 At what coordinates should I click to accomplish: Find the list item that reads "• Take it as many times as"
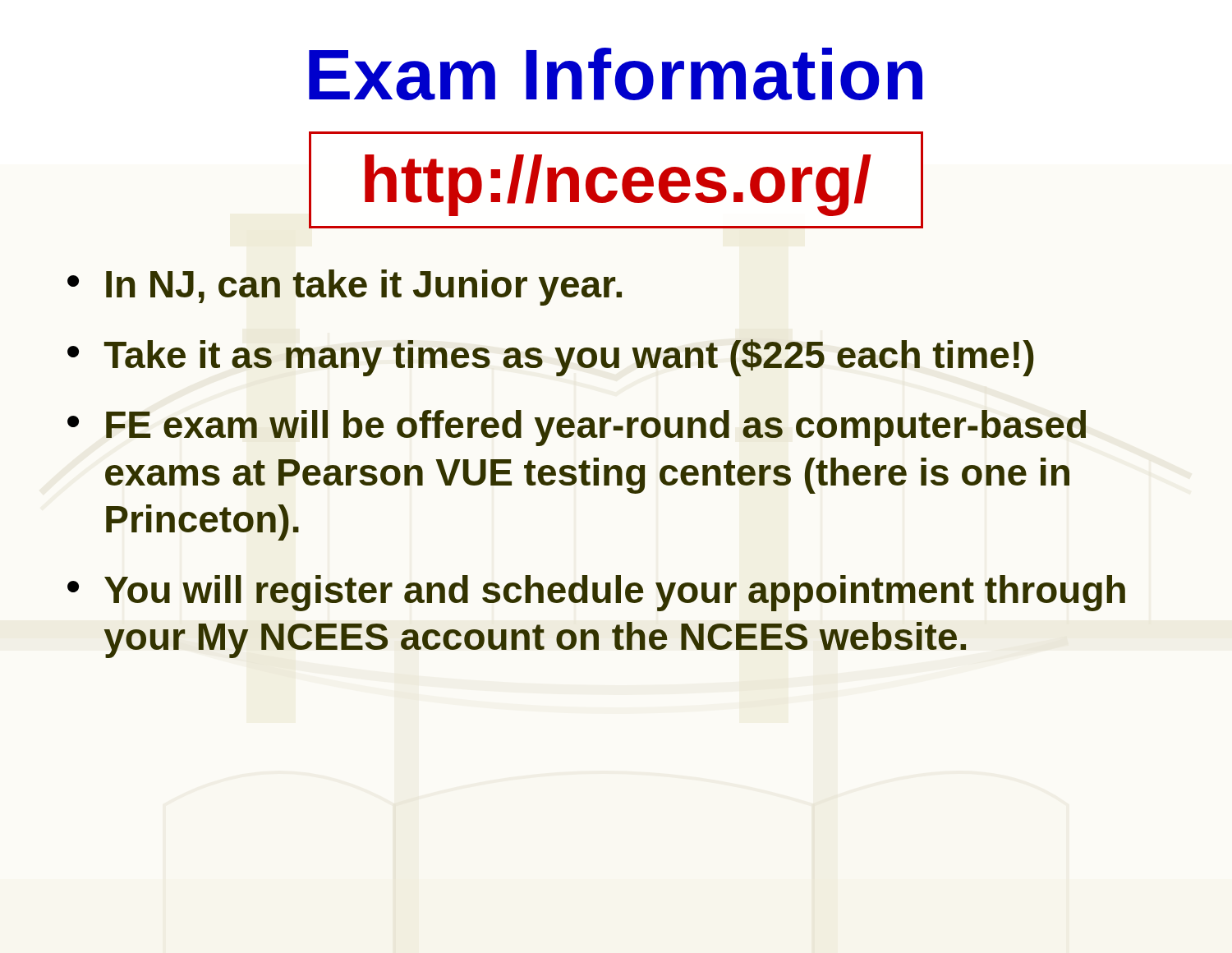pos(550,355)
